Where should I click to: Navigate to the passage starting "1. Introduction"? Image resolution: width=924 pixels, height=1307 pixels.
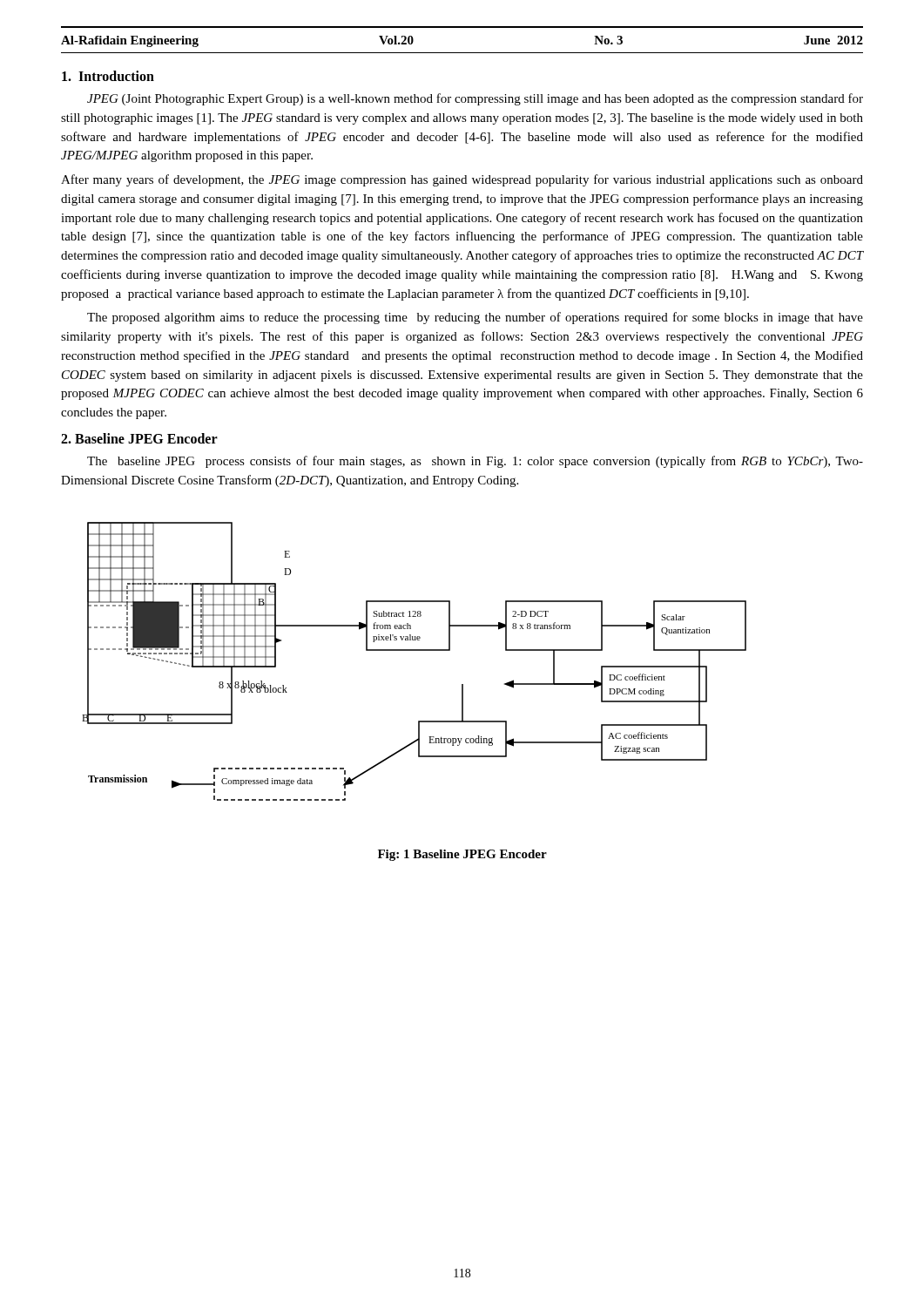pyautogui.click(x=108, y=76)
